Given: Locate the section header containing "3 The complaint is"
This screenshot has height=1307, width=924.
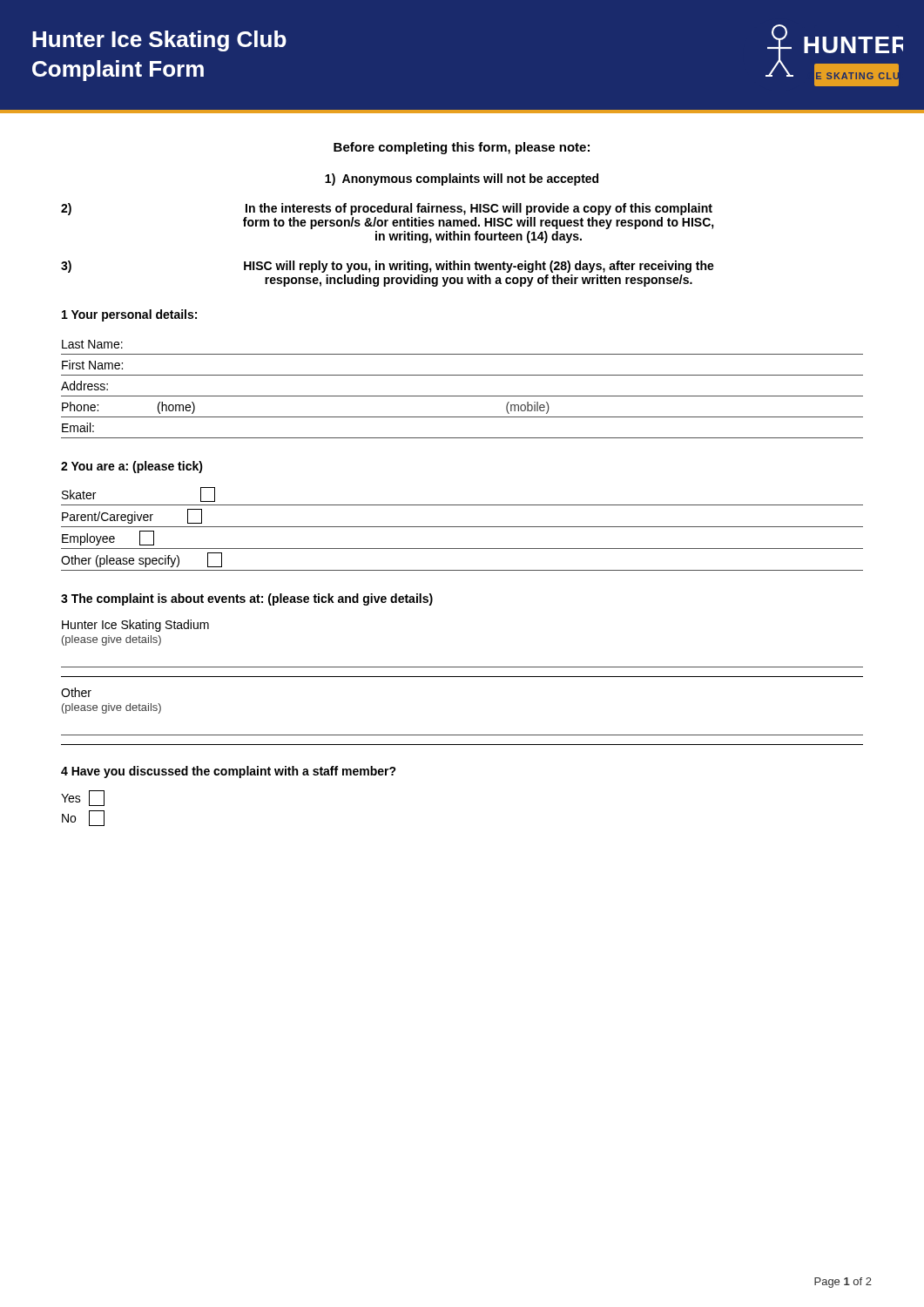Looking at the screenshot, I should tap(247, 599).
